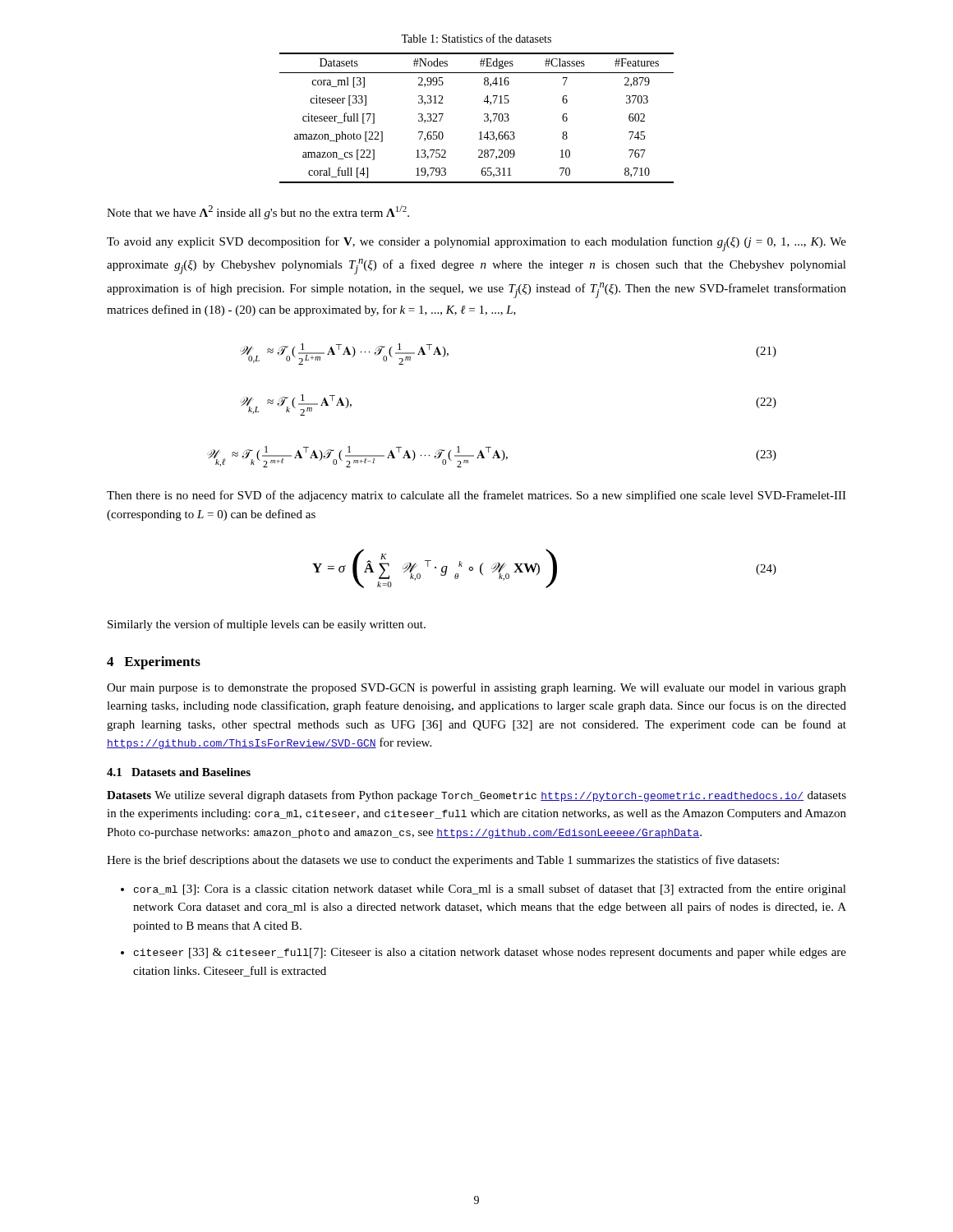953x1232 pixels.
Task: Point to the element starting "Here is the"
Action: click(443, 860)
